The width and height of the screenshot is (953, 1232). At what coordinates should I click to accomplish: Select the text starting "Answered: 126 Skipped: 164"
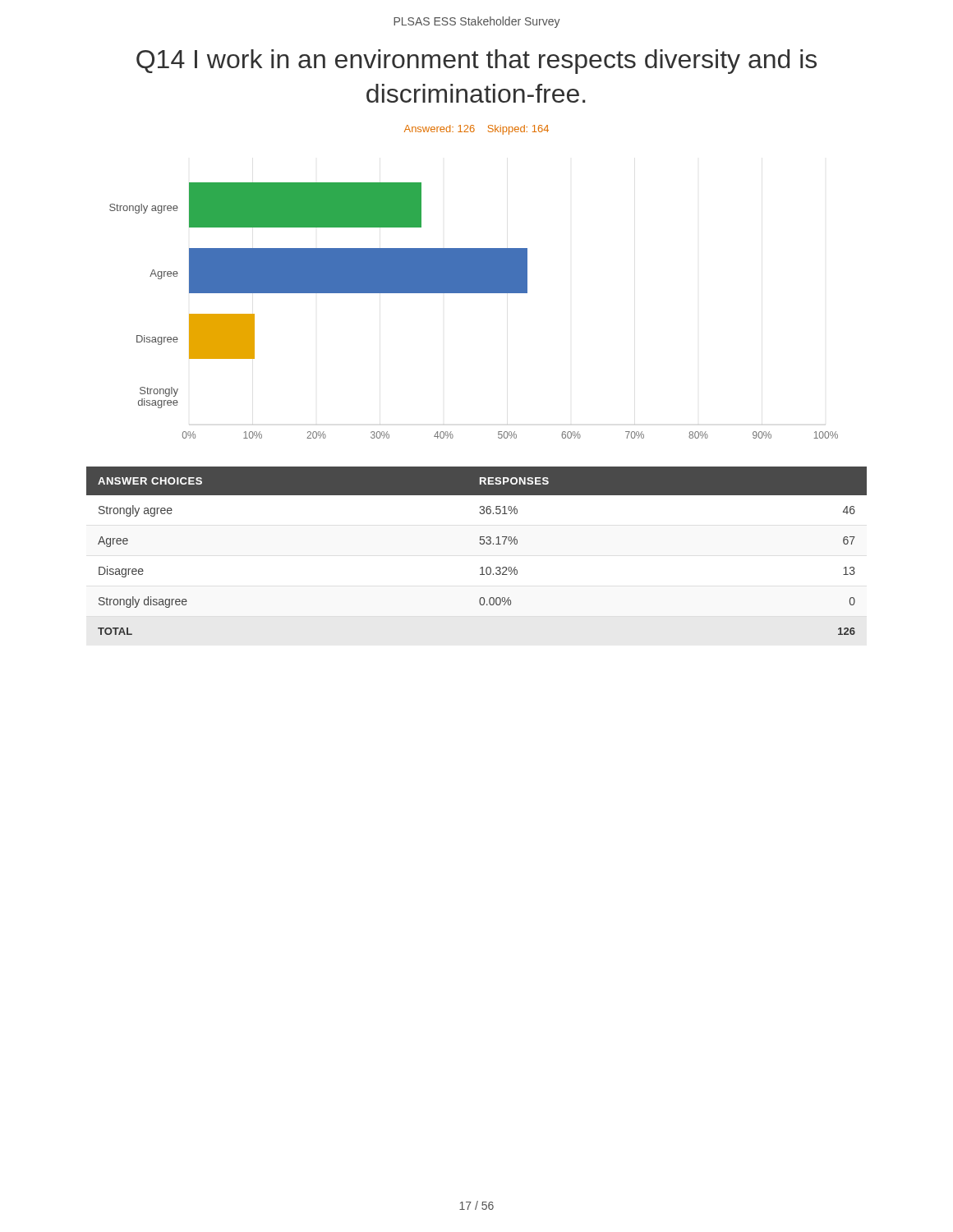476,129
